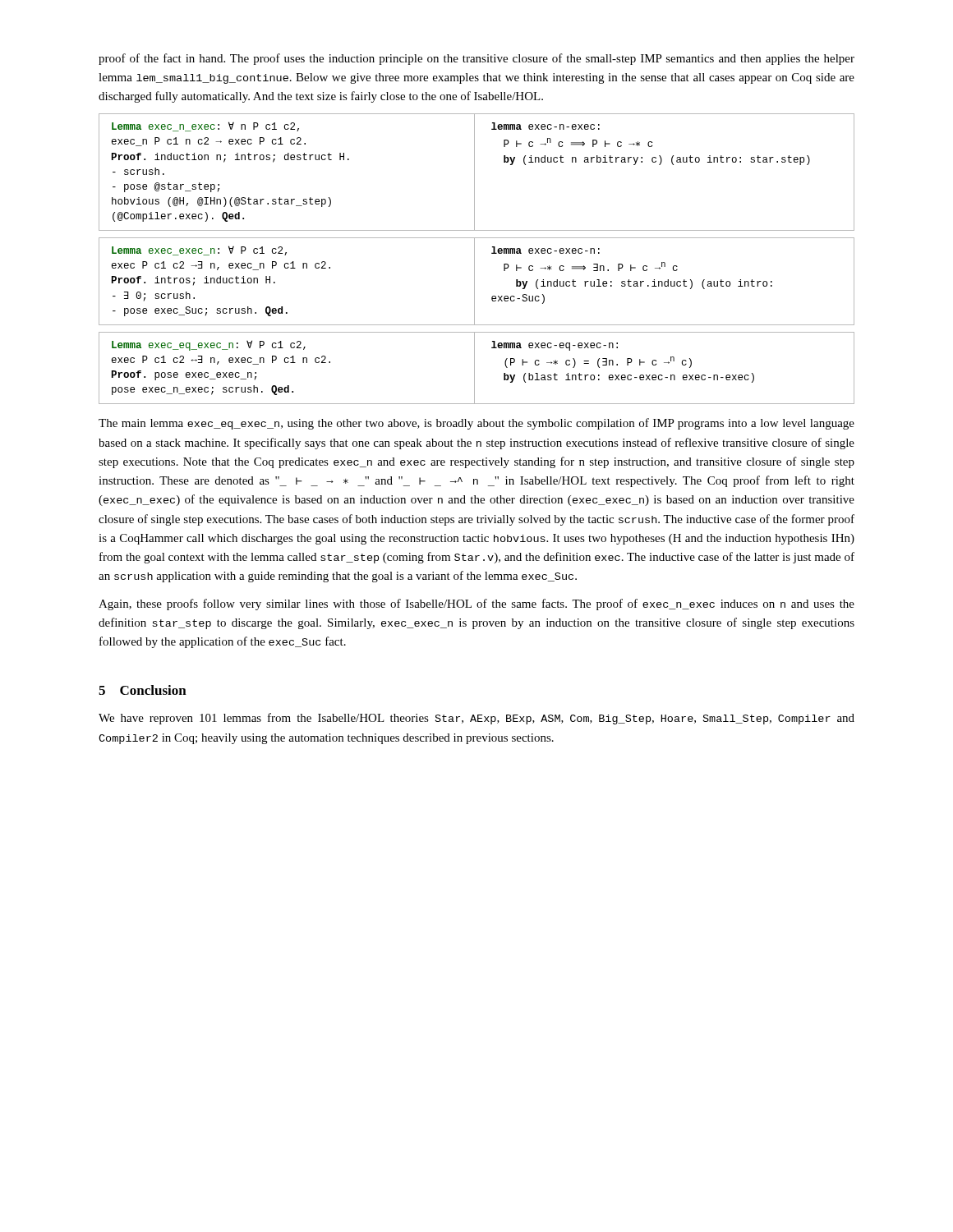Locate the text block that reads "Again, these proofs"
Screen dimensions: 1232x953
pyautogui.click(x=476, y=623)
